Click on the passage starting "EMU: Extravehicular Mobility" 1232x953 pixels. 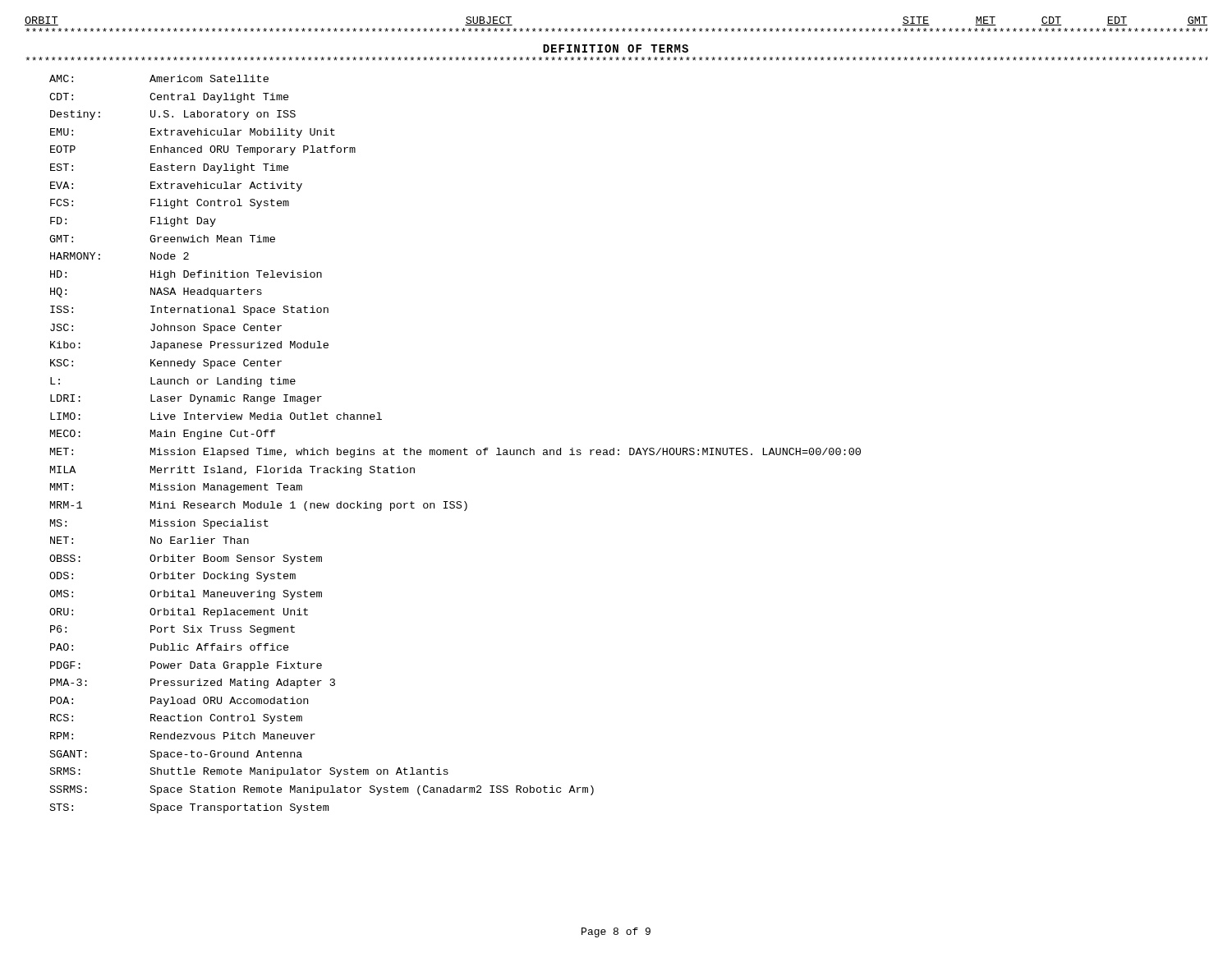coord(193,133)
